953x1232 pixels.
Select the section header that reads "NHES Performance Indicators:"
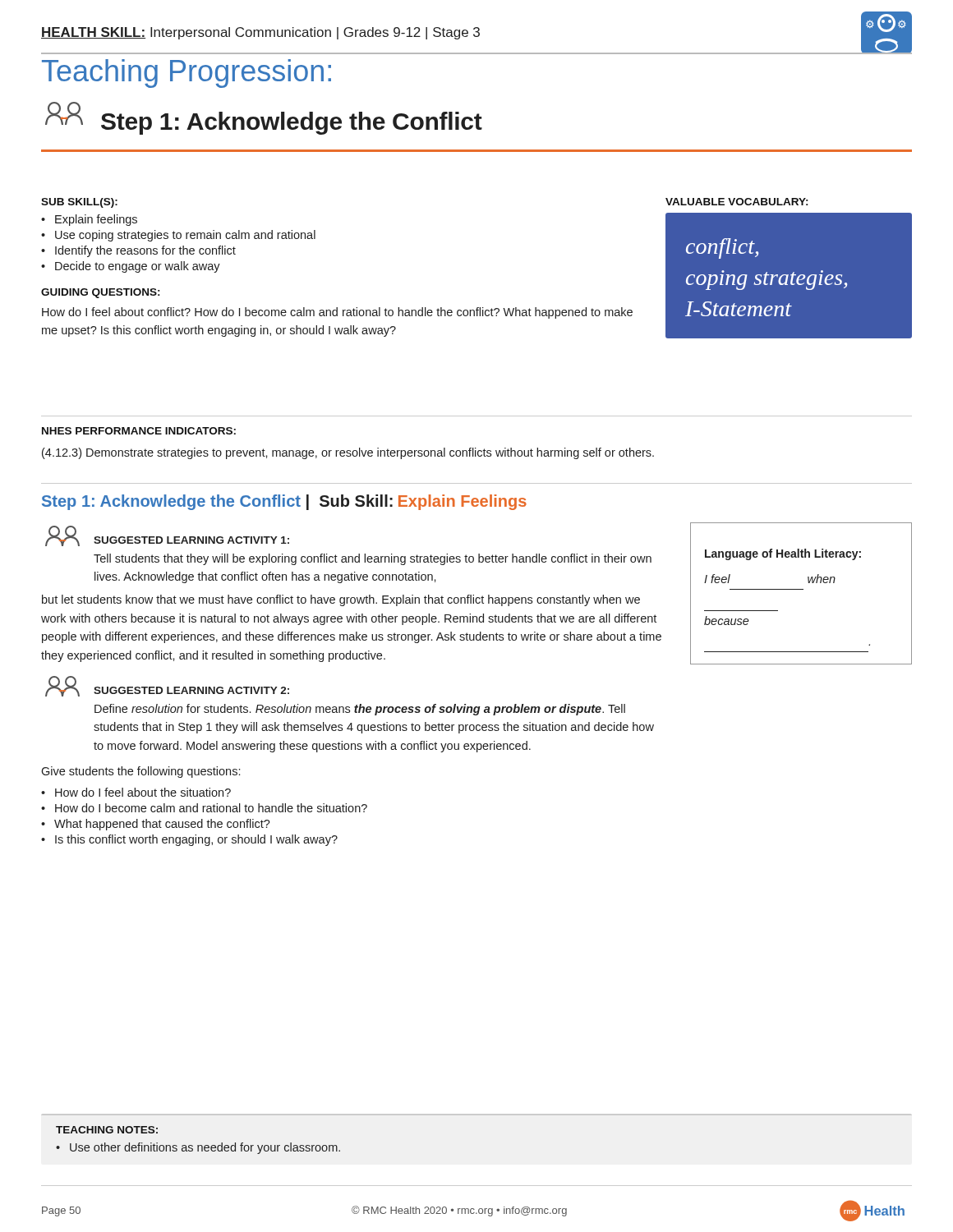[x=476, y=426]
